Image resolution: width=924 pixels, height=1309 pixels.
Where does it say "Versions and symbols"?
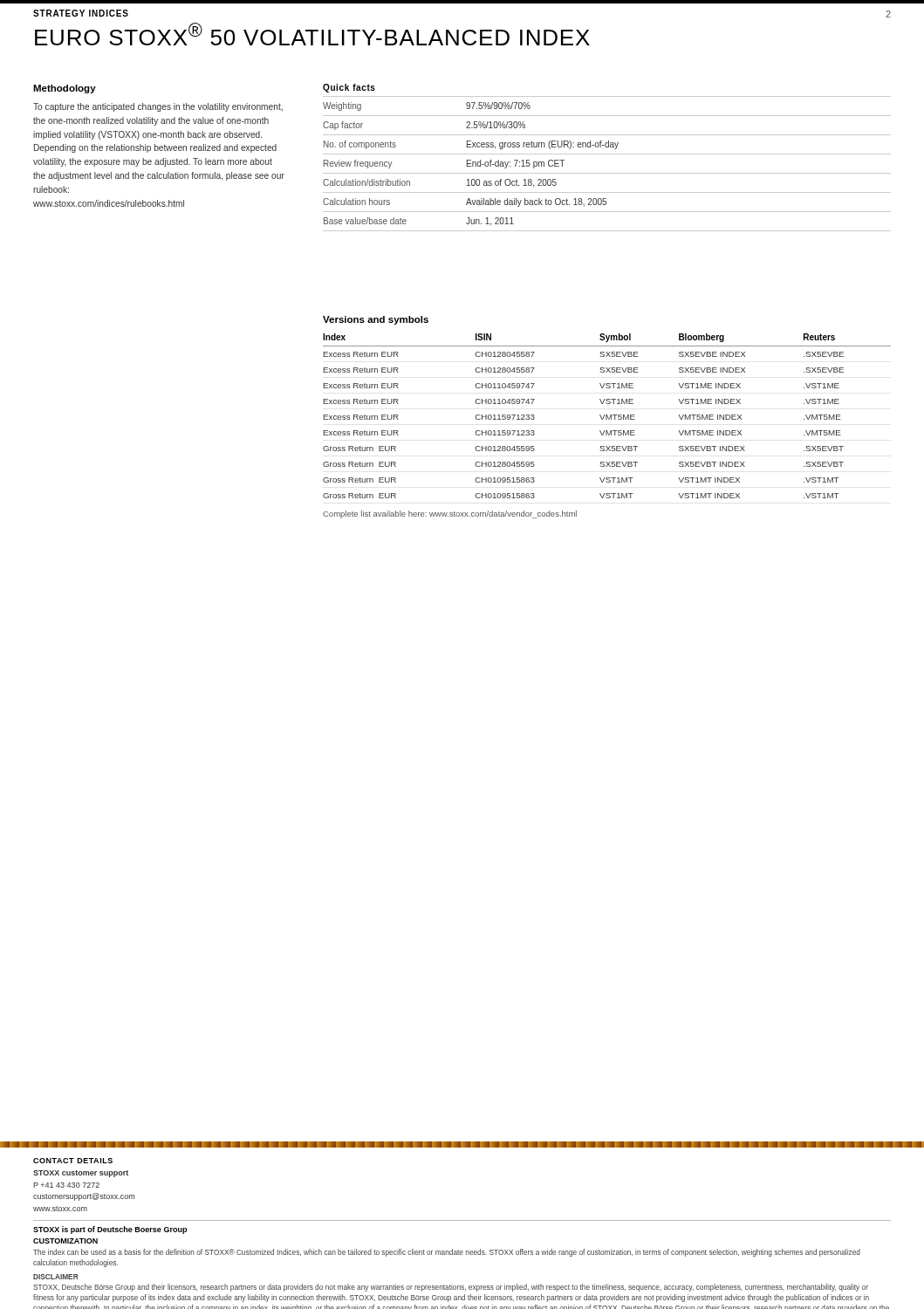pyautogui.click(x=376, y=319)
